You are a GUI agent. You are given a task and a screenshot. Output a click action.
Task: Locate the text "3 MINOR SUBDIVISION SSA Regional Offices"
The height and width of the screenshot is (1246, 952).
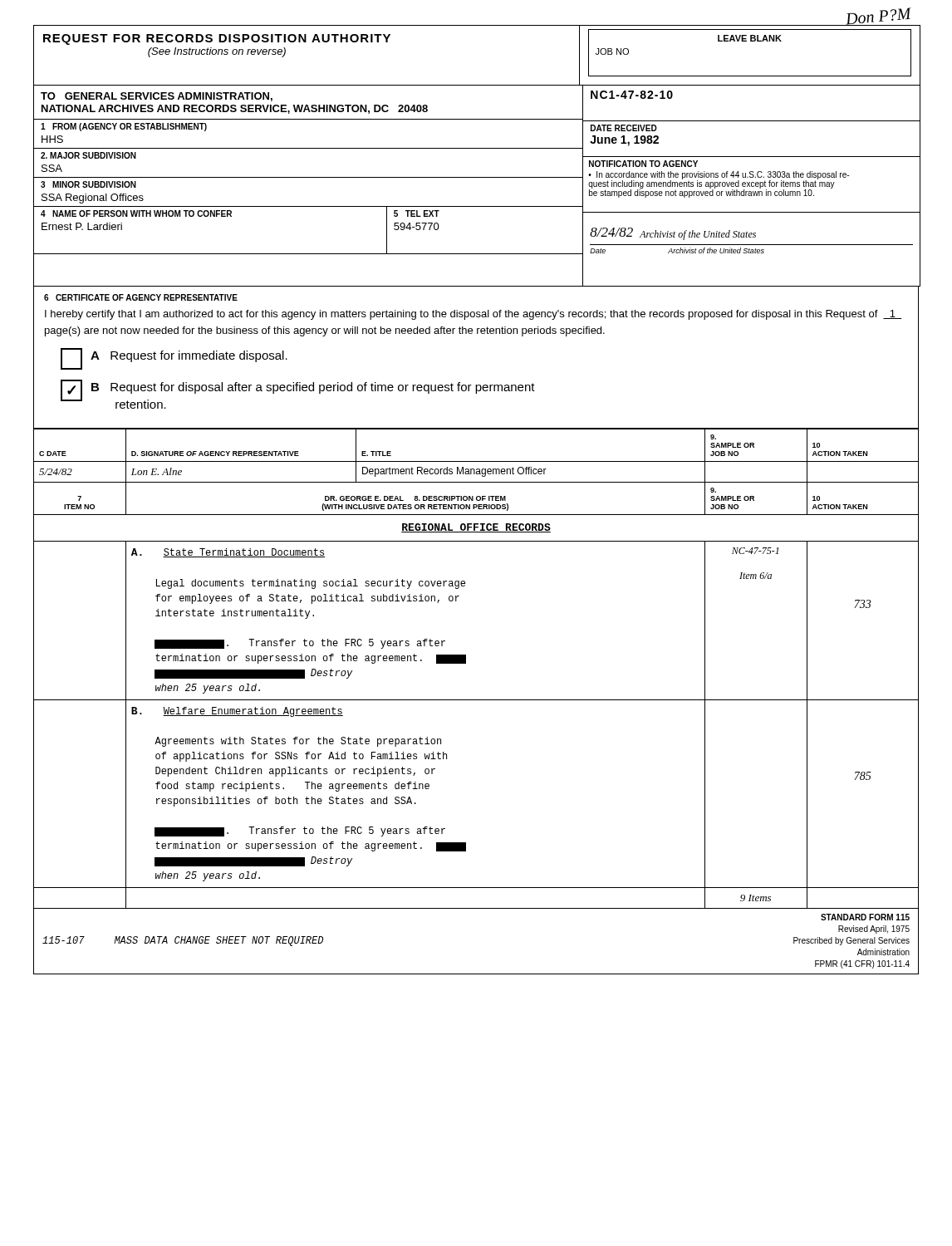[x=88, y=184]
